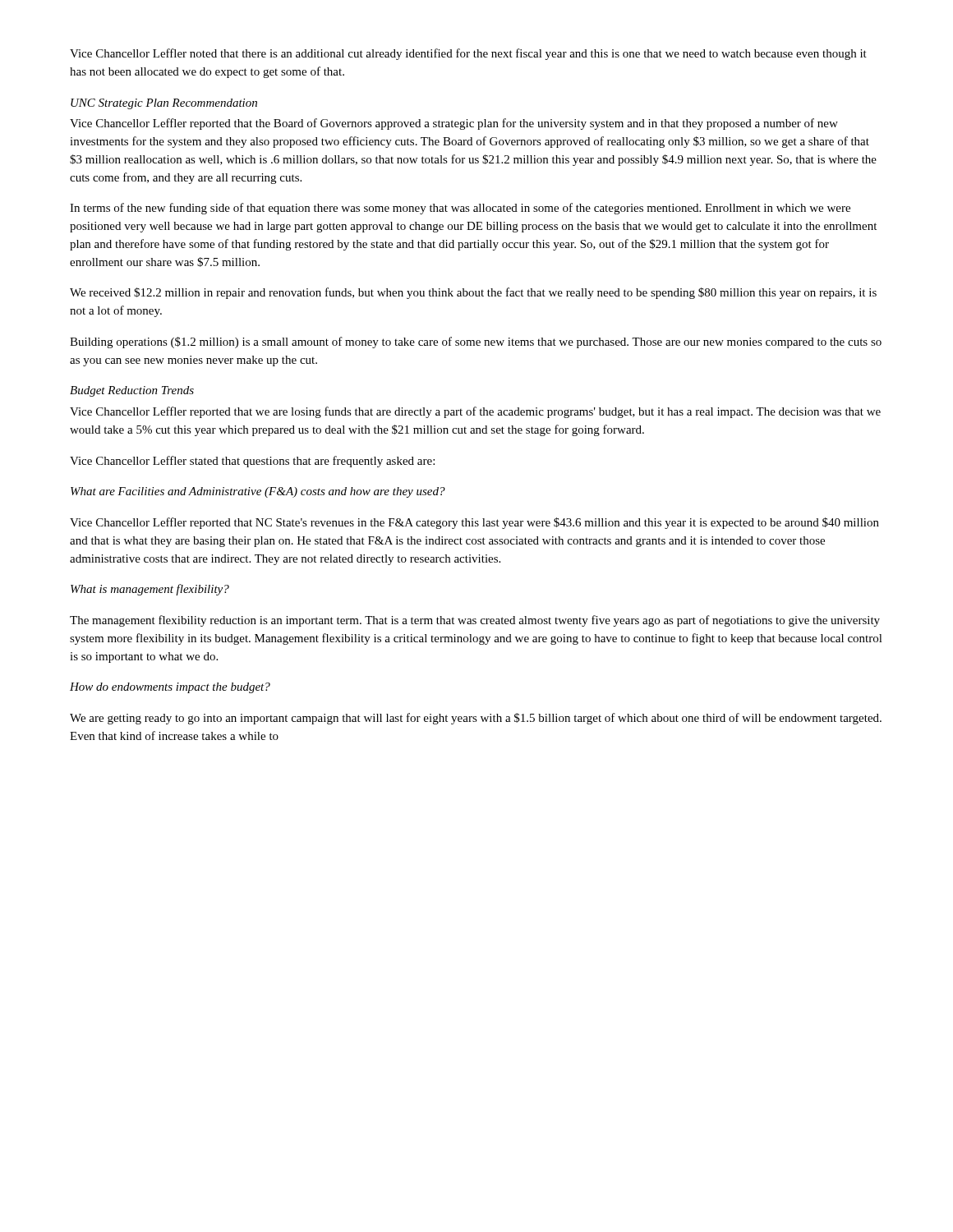Find the region starting "Vice Chancellor Leffler noted that there"
The image size is (953, 1232).
coord(468,62)
